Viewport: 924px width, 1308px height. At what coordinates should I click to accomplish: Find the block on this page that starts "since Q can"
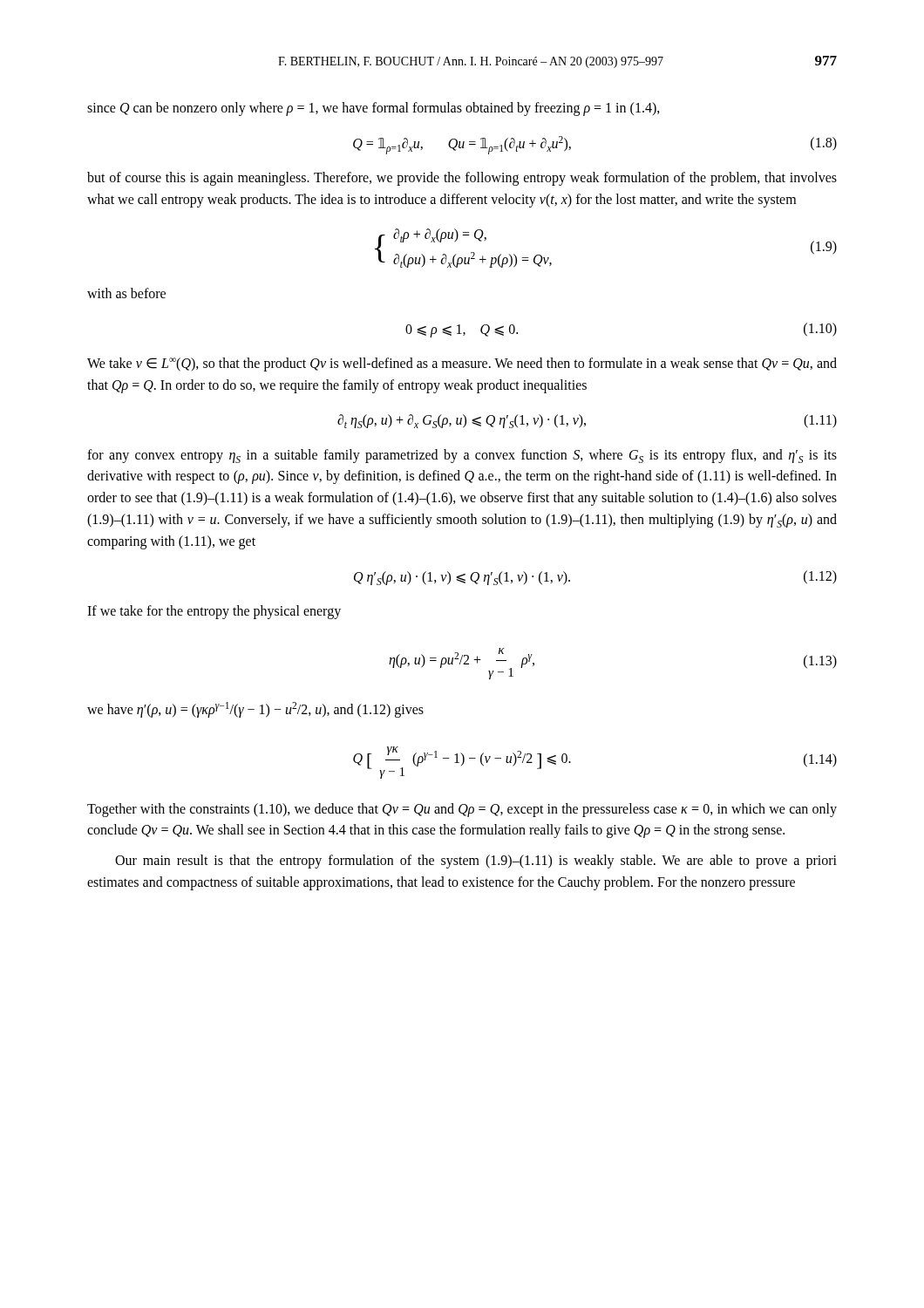(x=374, y=108)
